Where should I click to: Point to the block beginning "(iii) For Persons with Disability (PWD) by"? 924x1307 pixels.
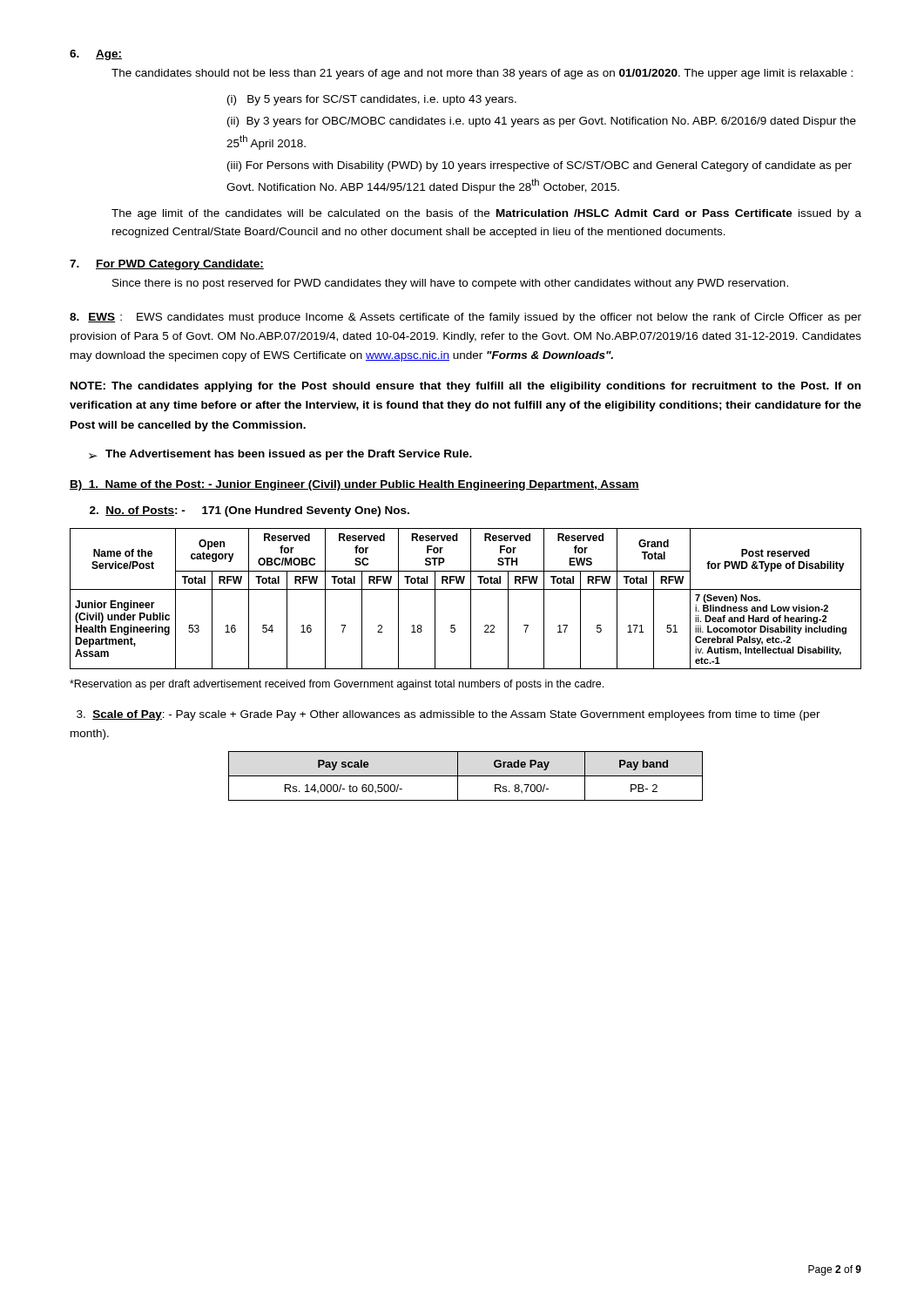(x=539, y=176)
